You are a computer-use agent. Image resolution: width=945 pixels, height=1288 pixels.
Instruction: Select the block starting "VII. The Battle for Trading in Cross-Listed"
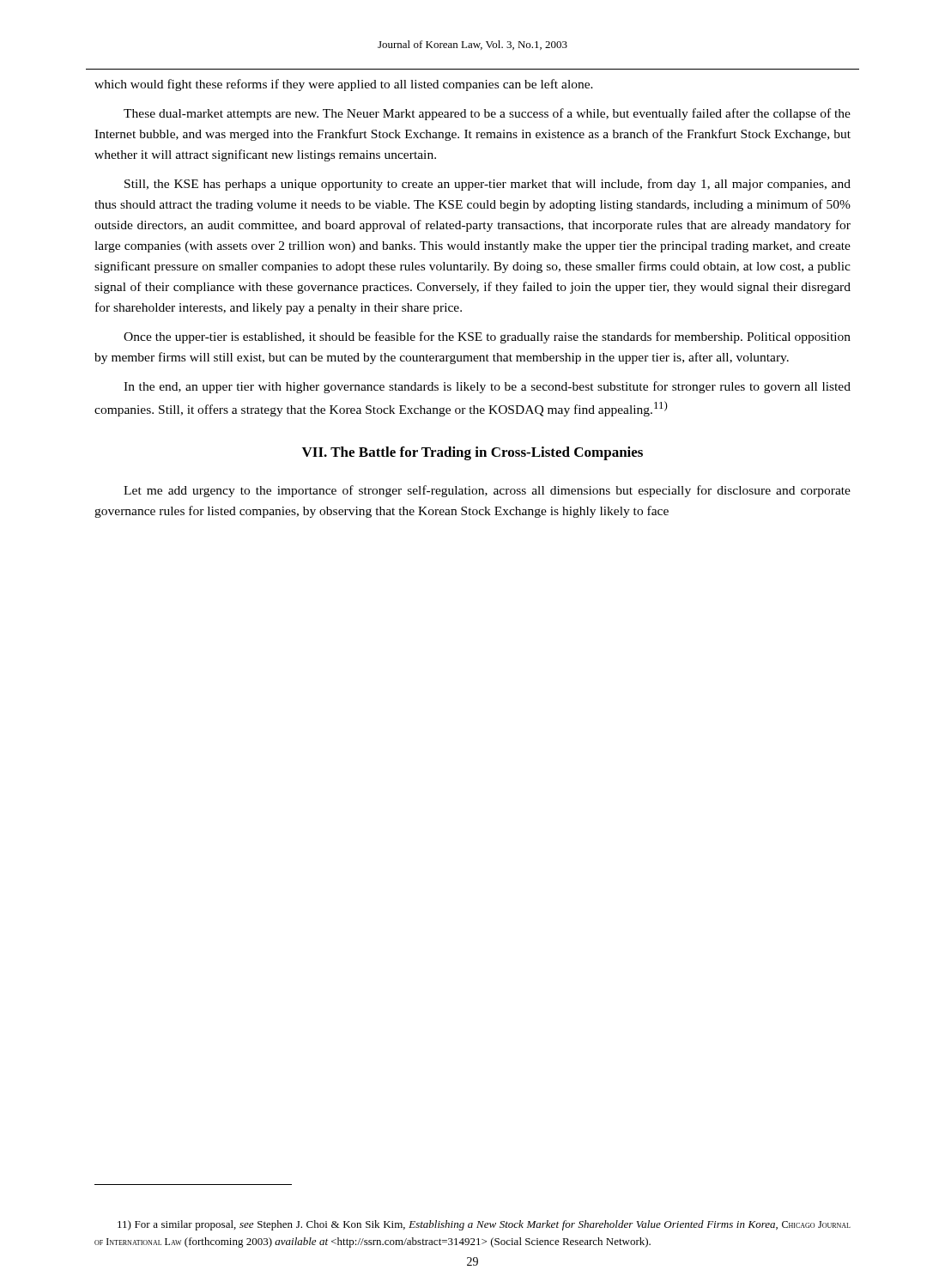click(472, 452)
